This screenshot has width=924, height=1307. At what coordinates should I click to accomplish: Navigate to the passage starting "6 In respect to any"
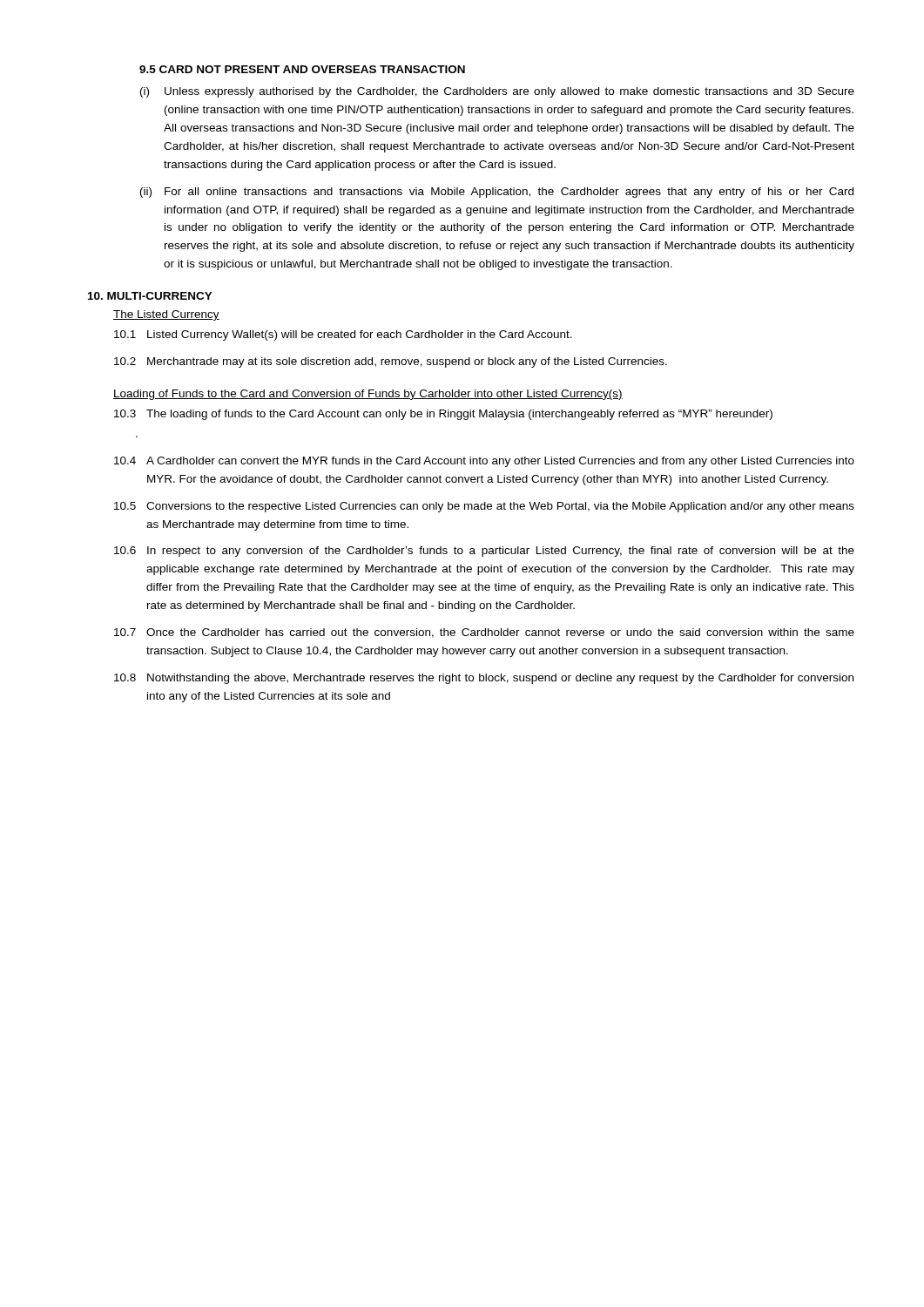pos(484,579)
